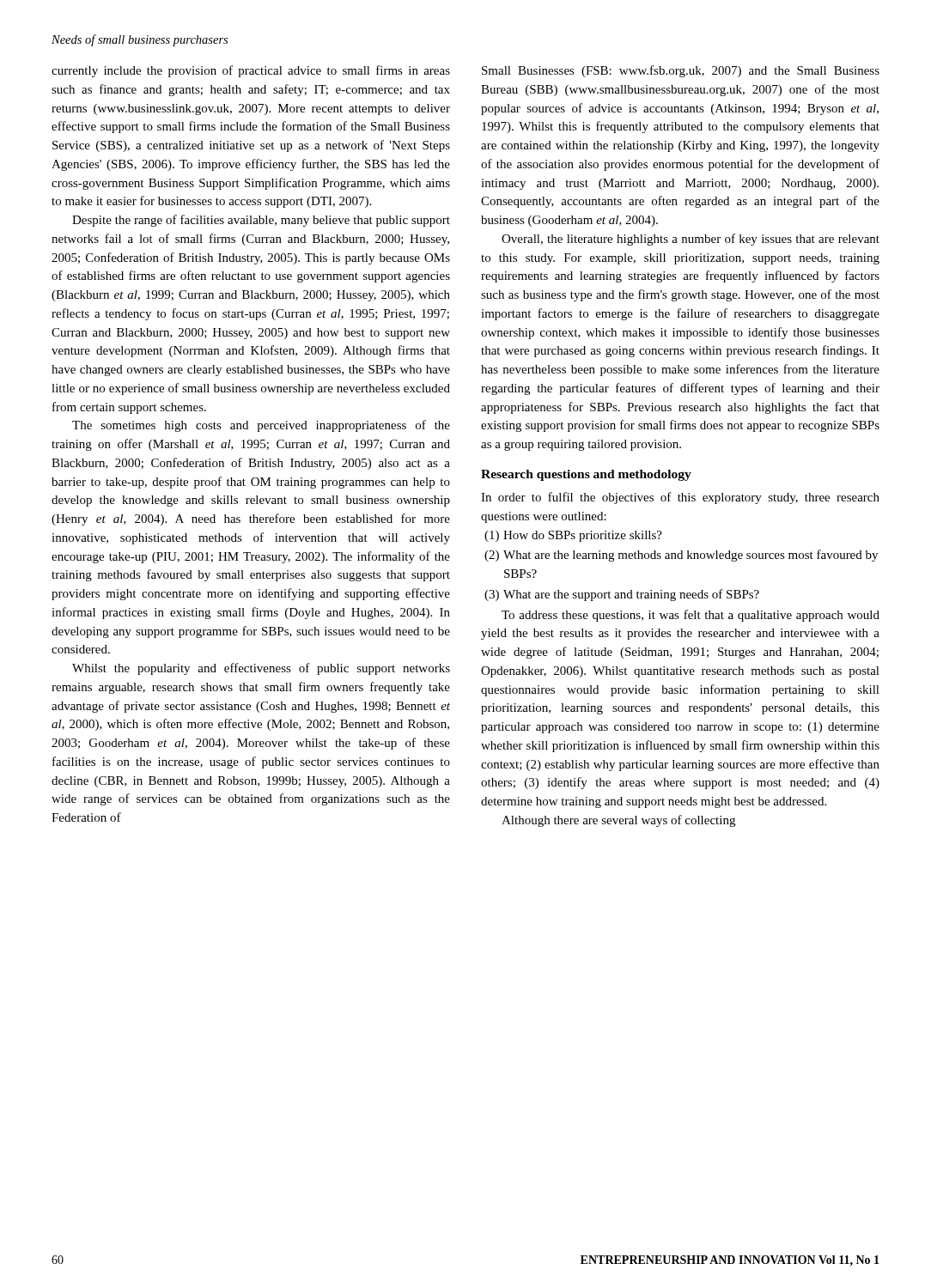Find the text block with the text "Although there are several ways of"
Screen dimensions: 1288x931
point(619,820)
